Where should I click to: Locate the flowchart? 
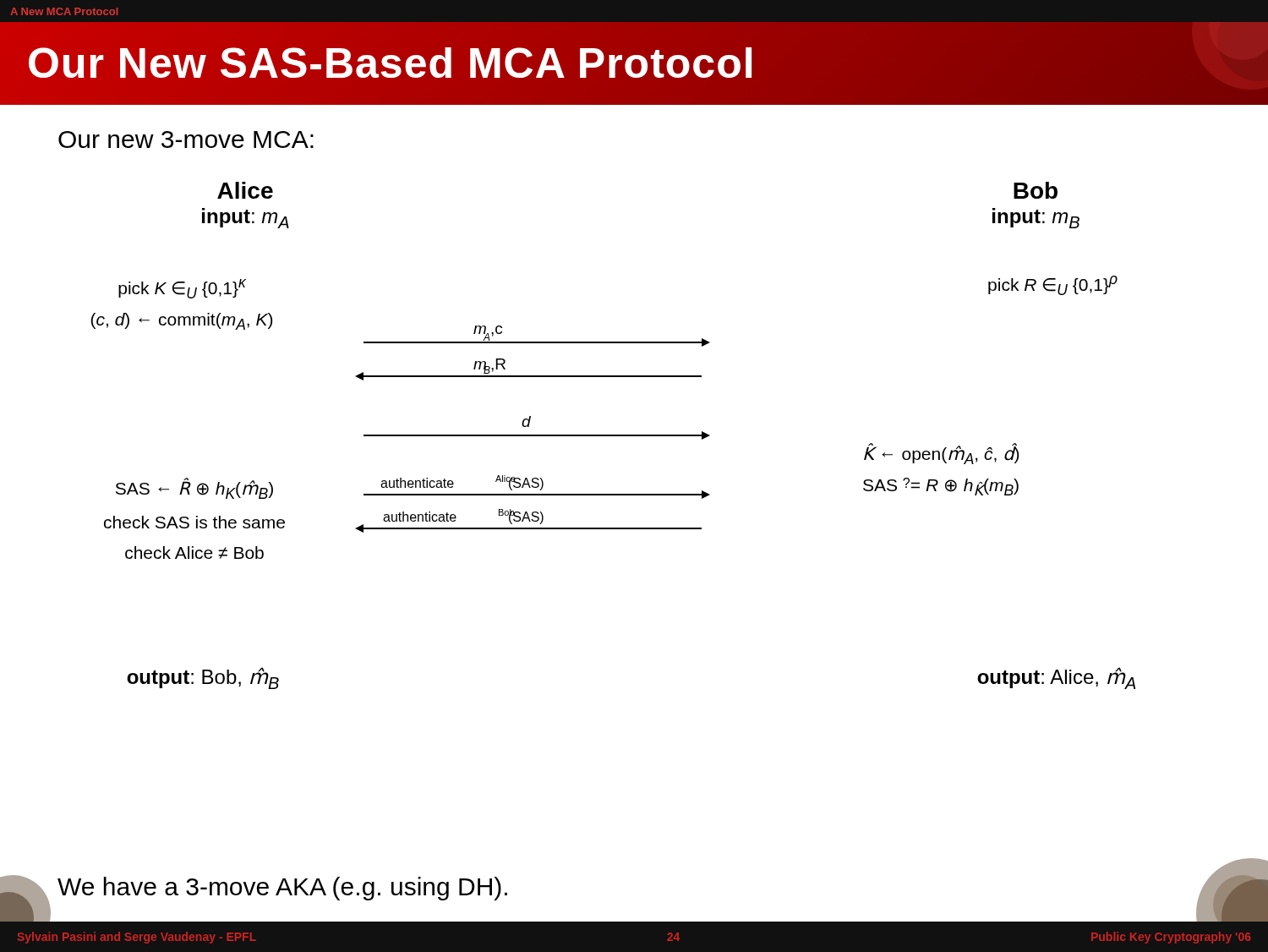634,448
